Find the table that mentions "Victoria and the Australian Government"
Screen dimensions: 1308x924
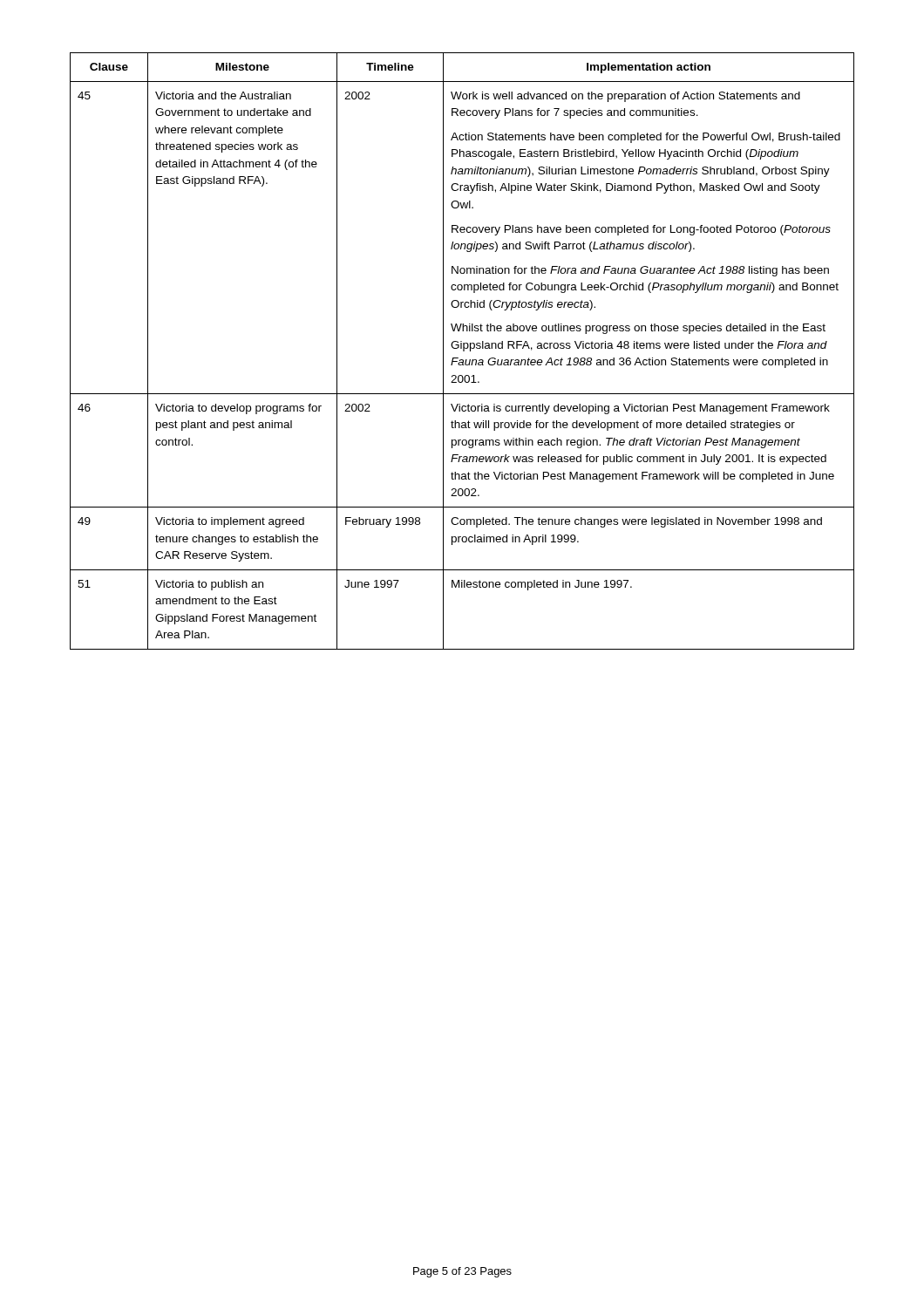click(x=462, y=351)
